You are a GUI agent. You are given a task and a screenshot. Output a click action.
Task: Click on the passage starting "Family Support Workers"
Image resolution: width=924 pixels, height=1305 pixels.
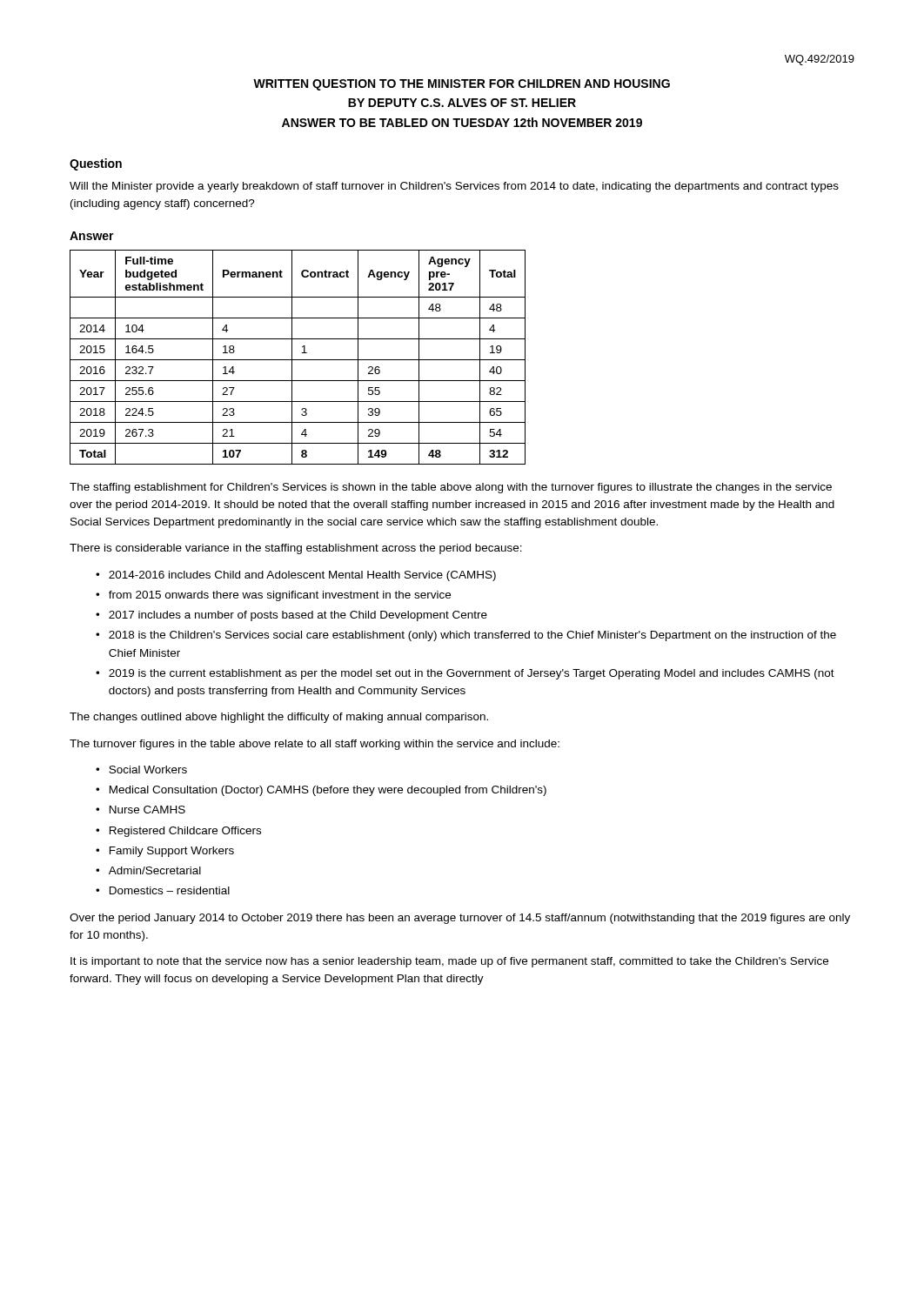(x=171, y=850)
